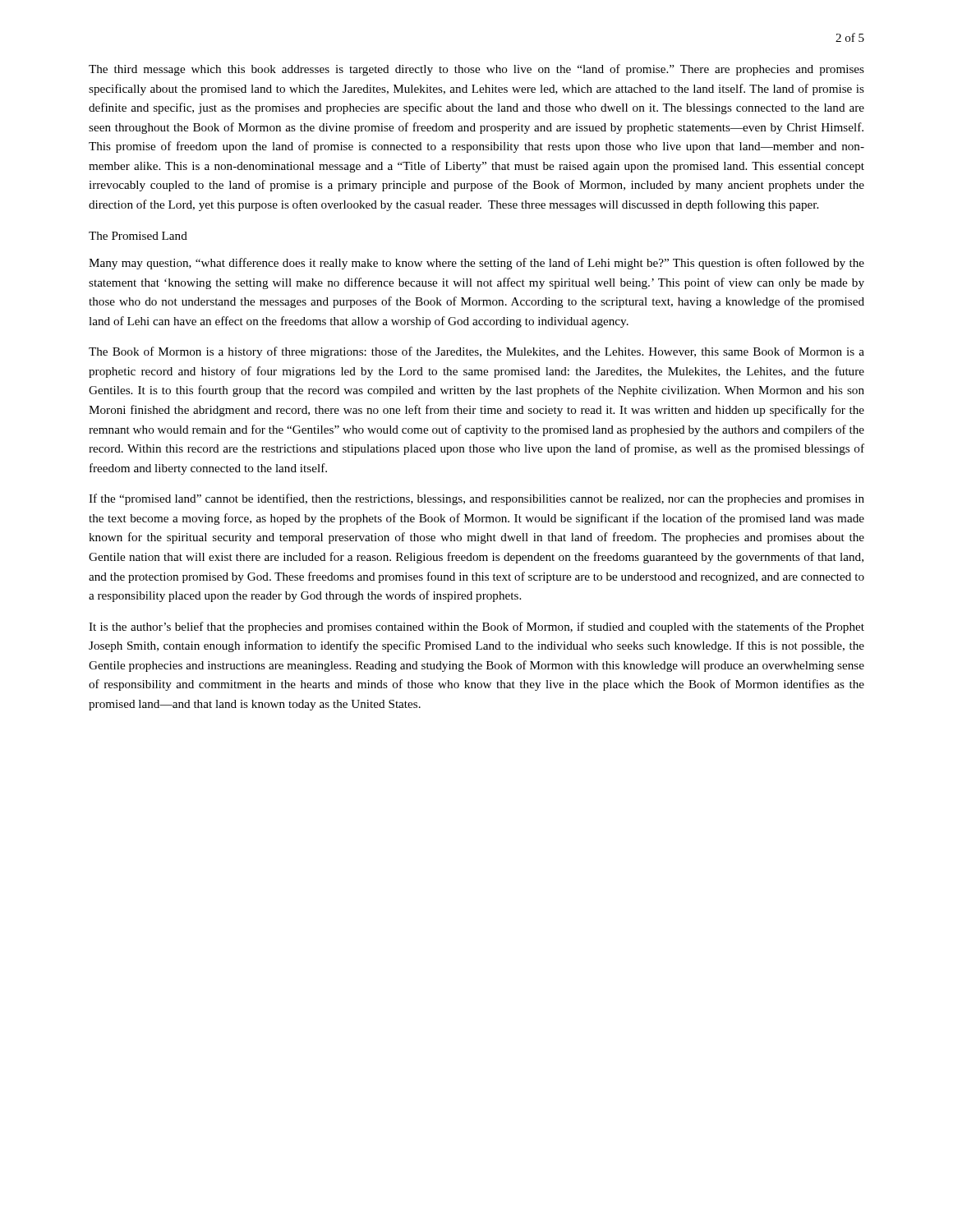This screenshot has height=1232, width=953.
Task: Locate the text block starting "Many may question, “what difference does it"
Action: point(476,292)
